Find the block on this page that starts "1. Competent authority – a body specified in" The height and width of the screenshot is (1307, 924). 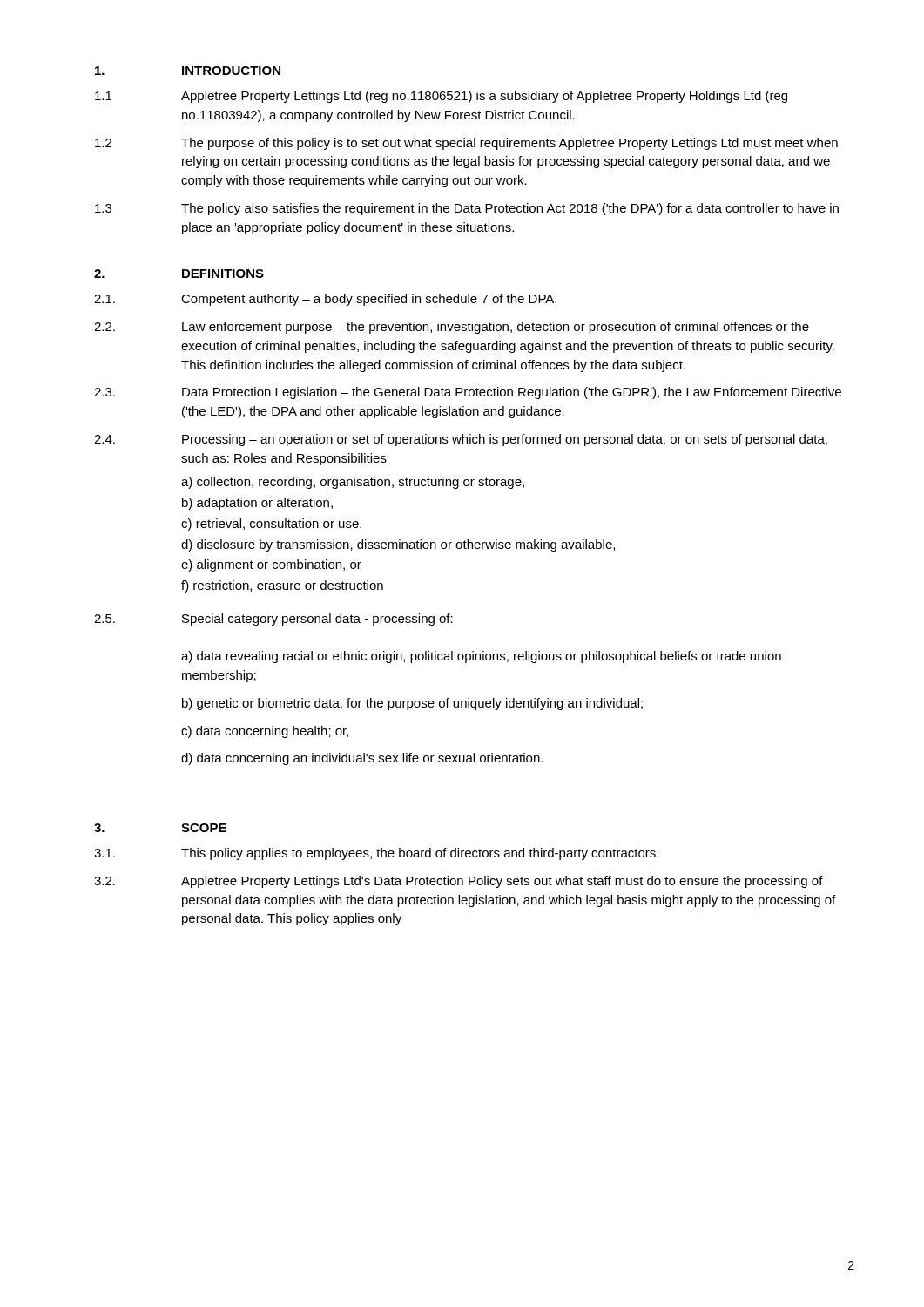coord(474,299)
